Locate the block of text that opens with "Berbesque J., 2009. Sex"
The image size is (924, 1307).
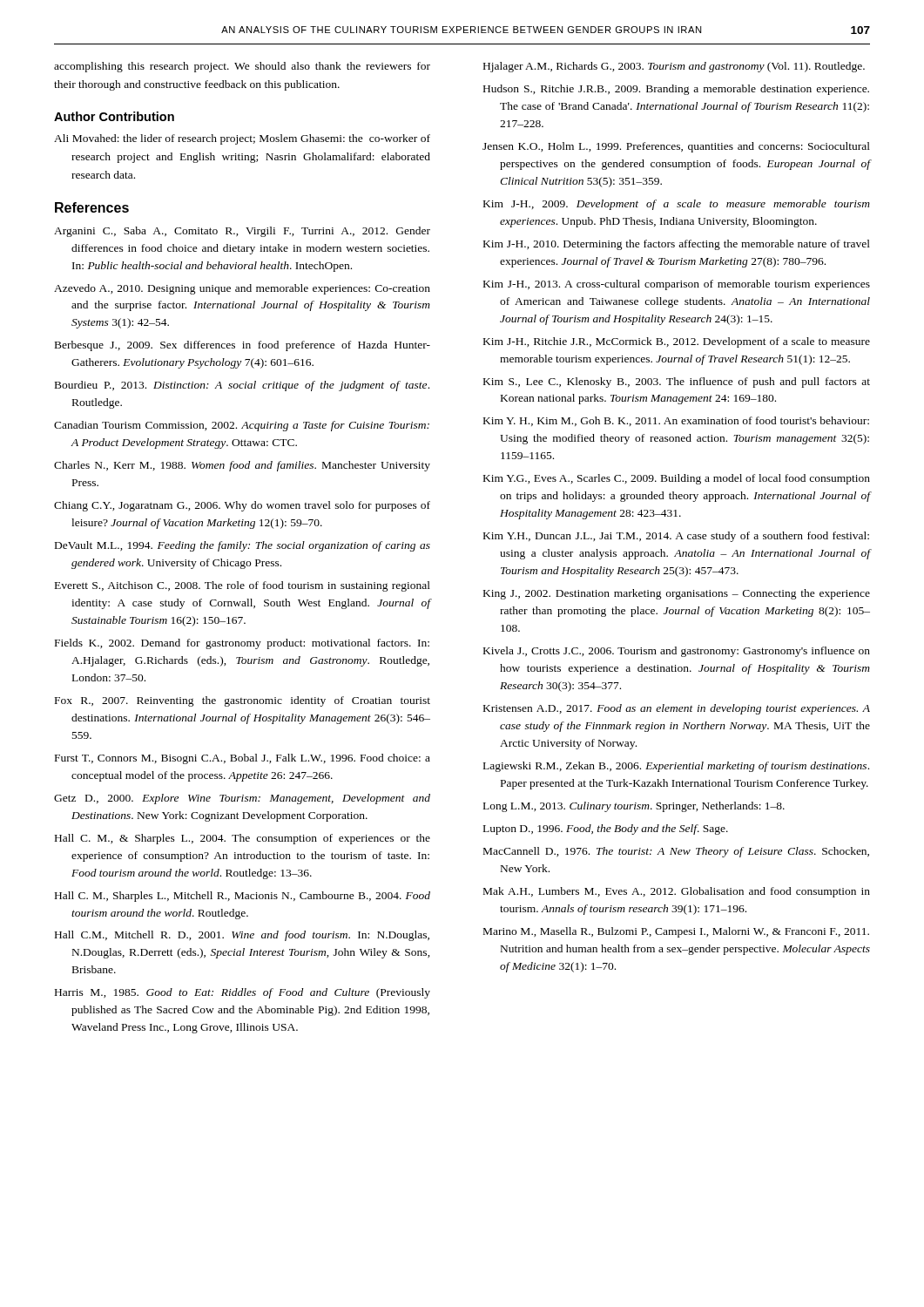pos(242,354)
